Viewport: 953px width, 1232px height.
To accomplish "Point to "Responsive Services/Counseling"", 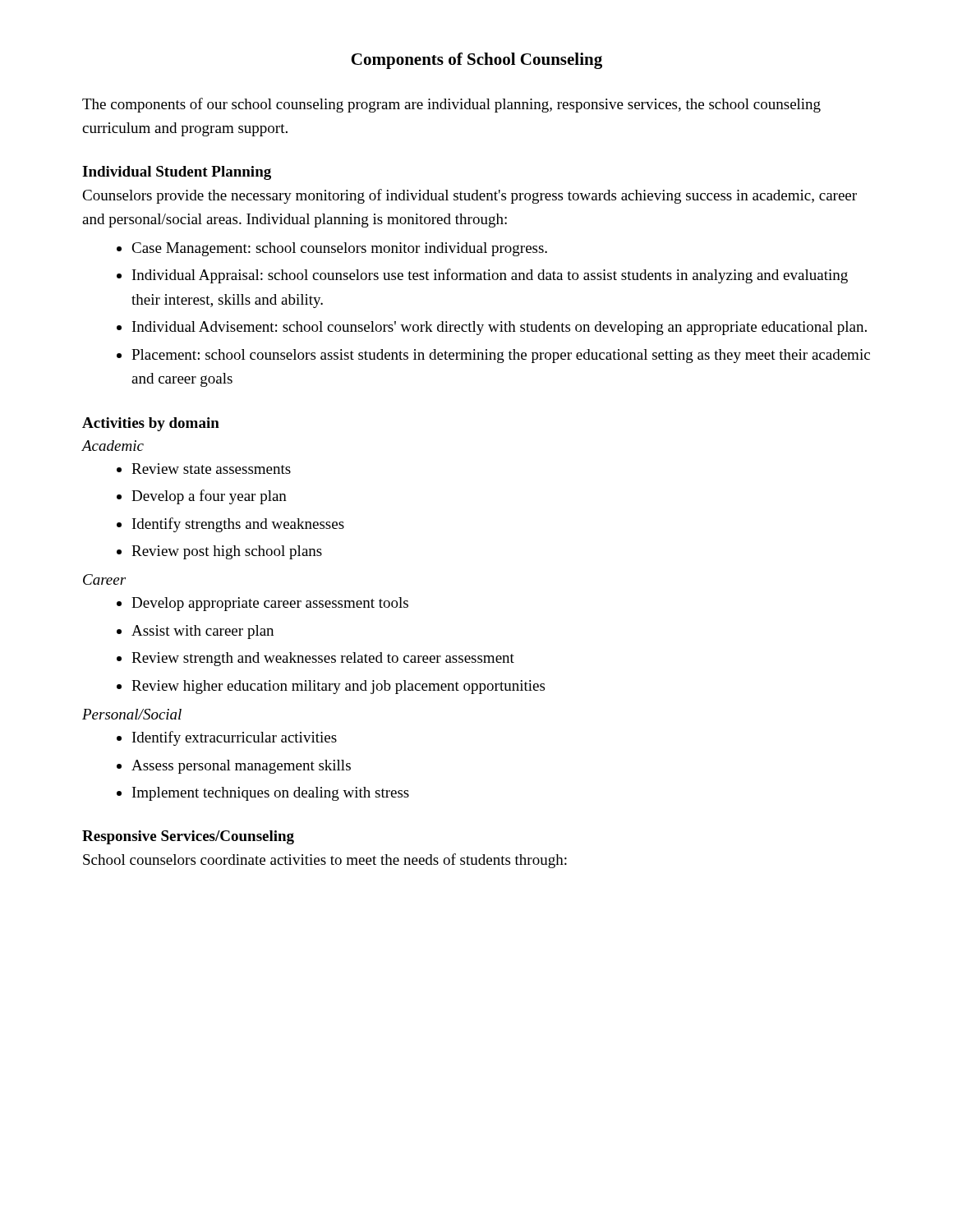I will (188, 836).
